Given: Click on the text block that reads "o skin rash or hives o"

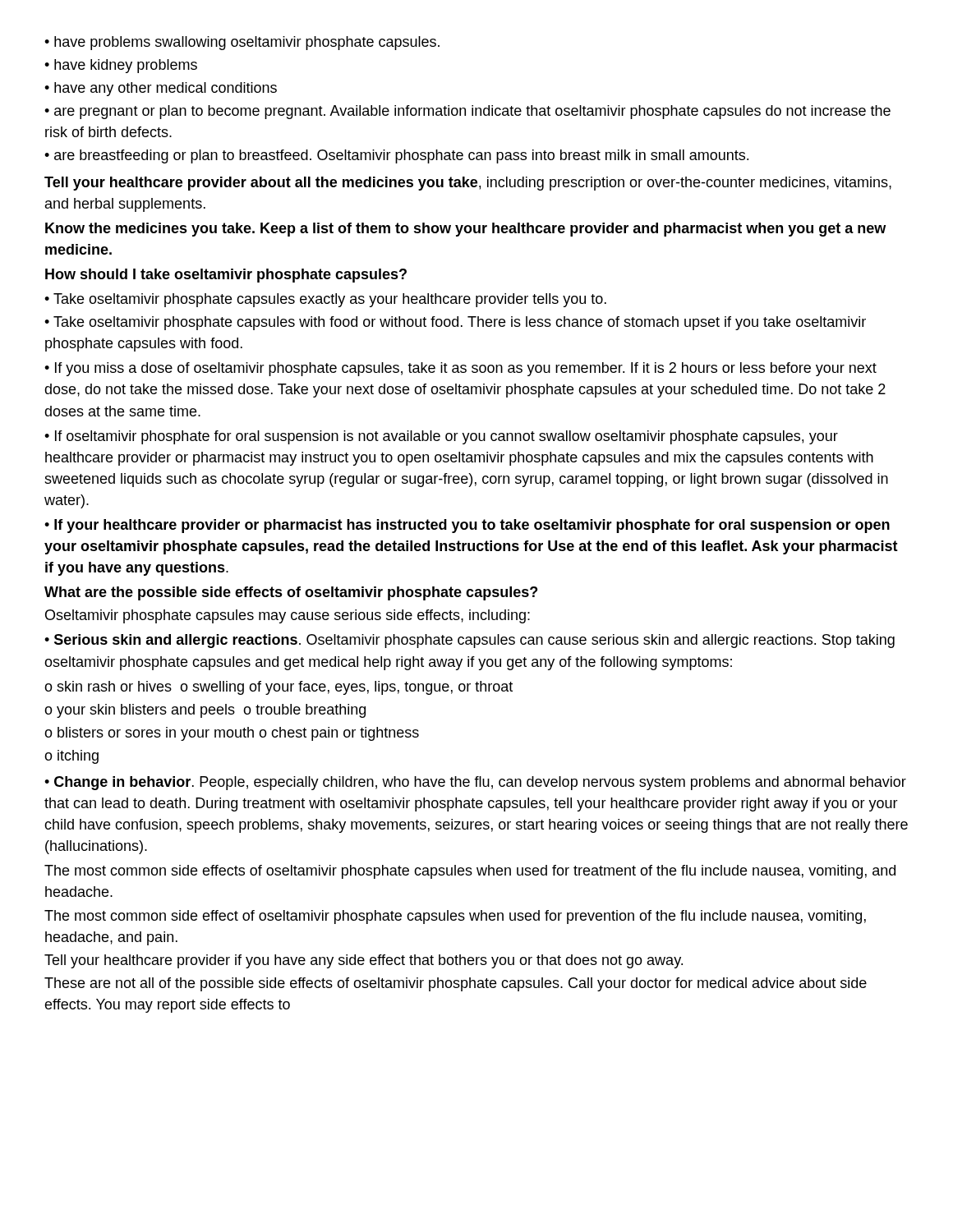Looking at the screenshot, I should click(279, 686).
